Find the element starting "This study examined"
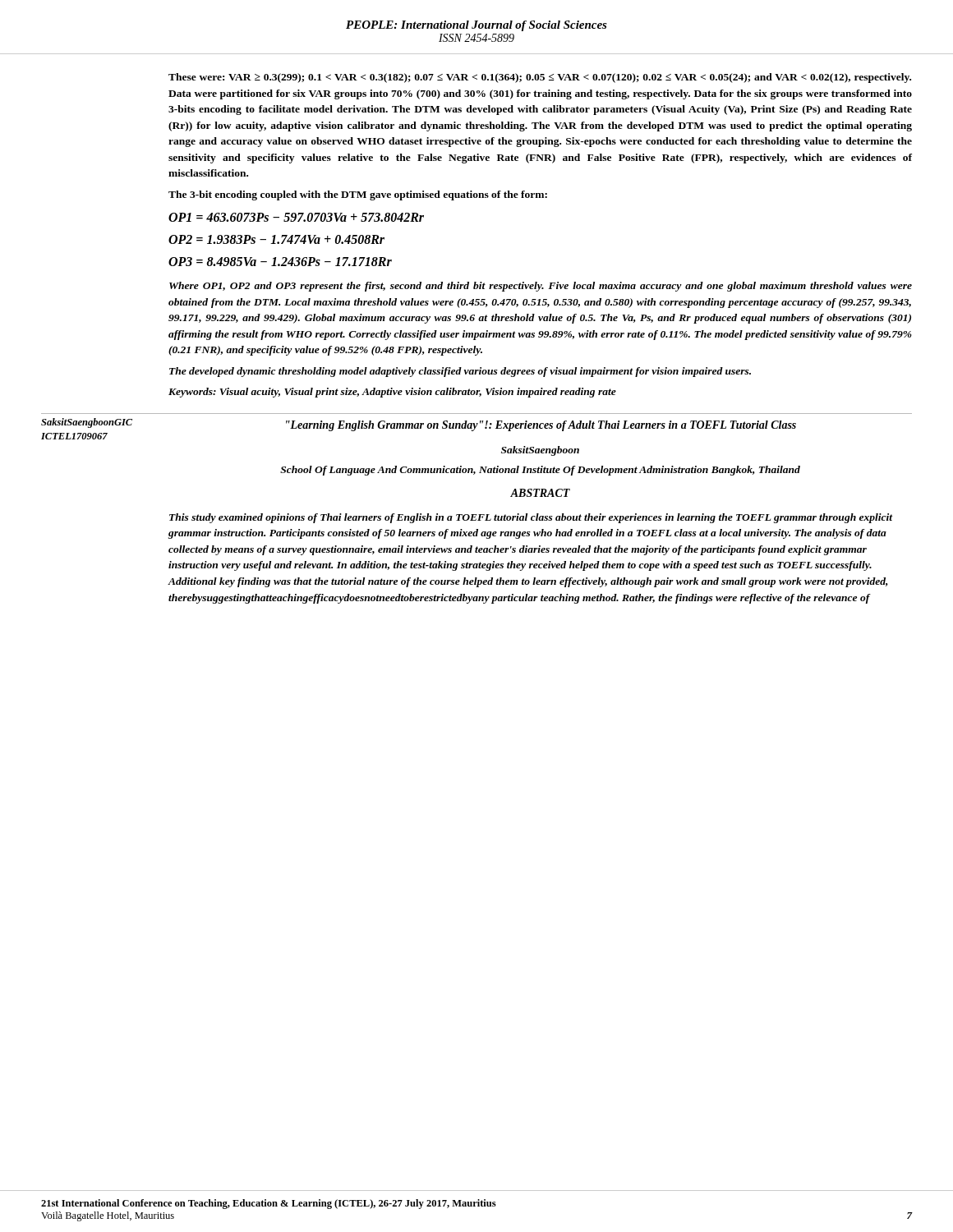 540,557
